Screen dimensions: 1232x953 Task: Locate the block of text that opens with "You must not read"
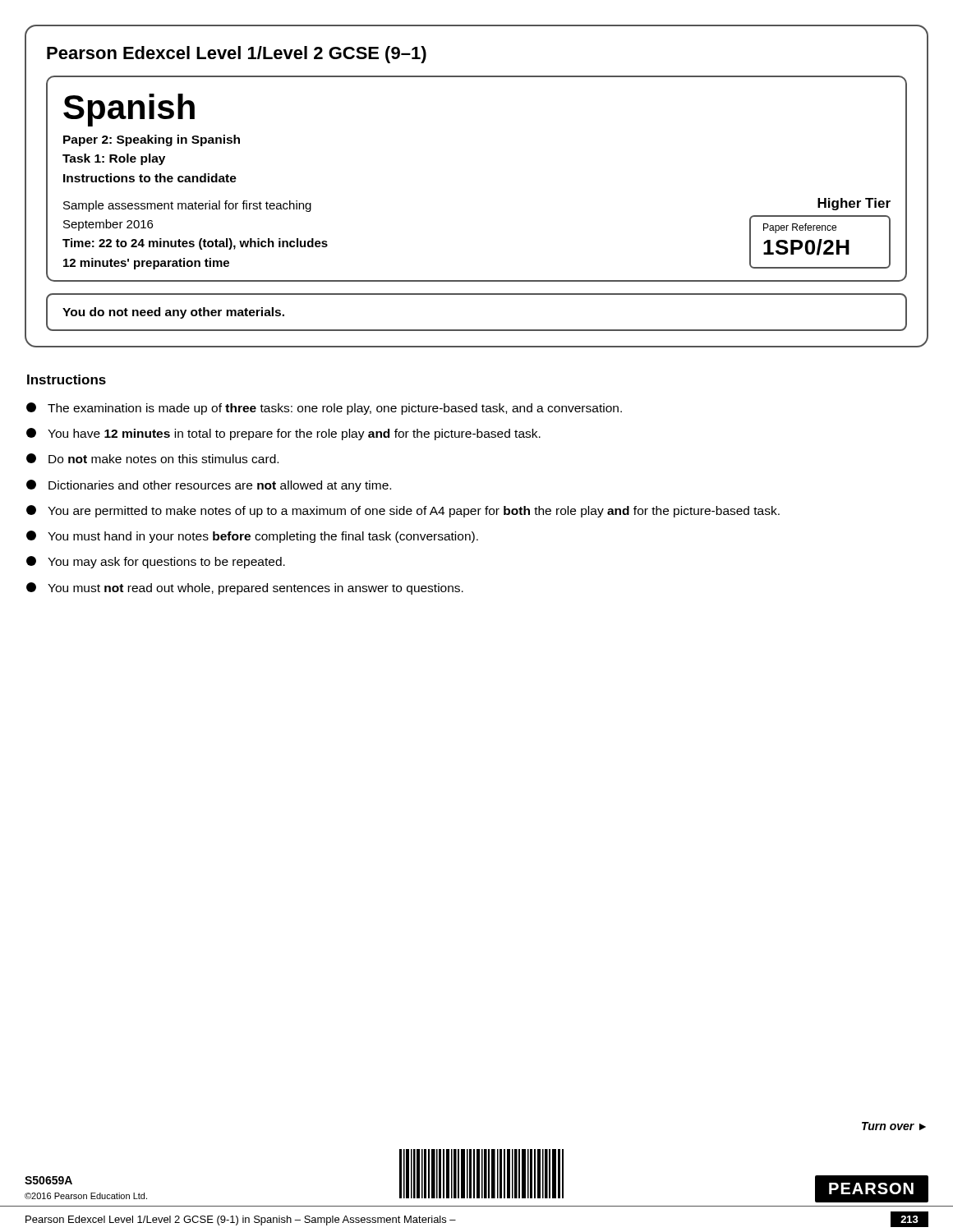click(245, 588)
